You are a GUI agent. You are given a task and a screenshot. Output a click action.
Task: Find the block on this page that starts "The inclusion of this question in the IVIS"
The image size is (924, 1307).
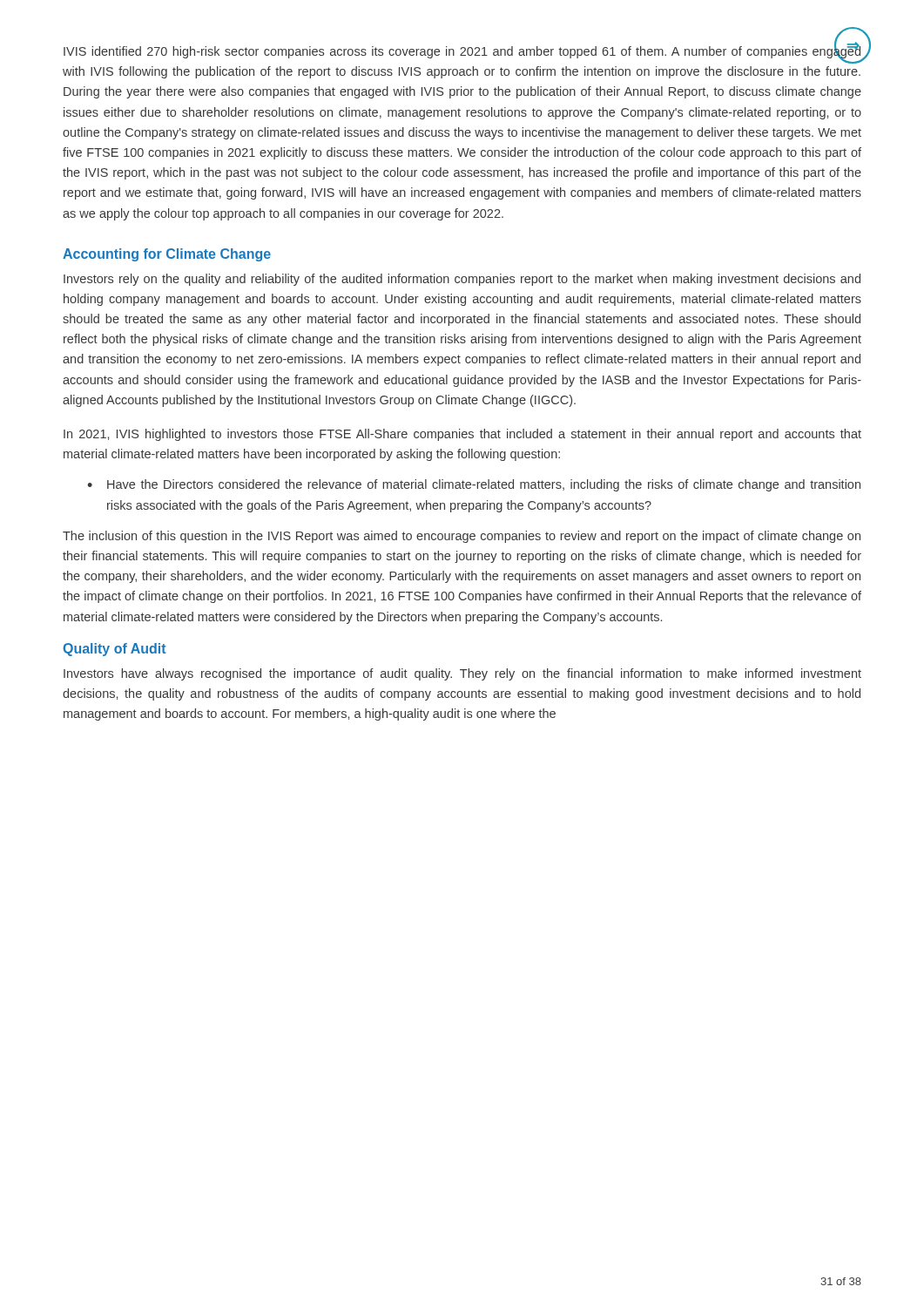tap(462, 576)
